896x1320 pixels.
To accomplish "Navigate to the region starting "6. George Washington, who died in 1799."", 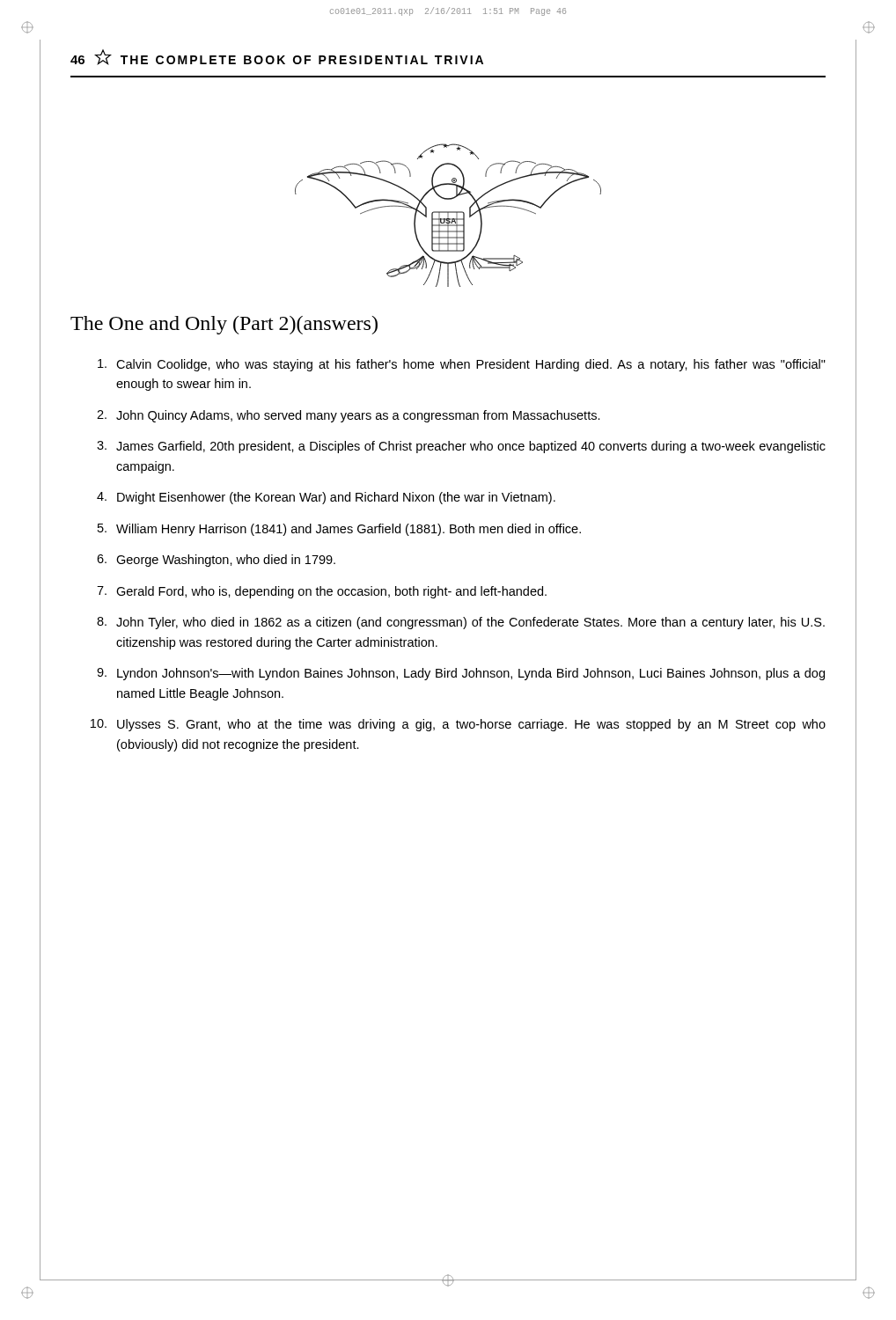I will pos(216,561).
